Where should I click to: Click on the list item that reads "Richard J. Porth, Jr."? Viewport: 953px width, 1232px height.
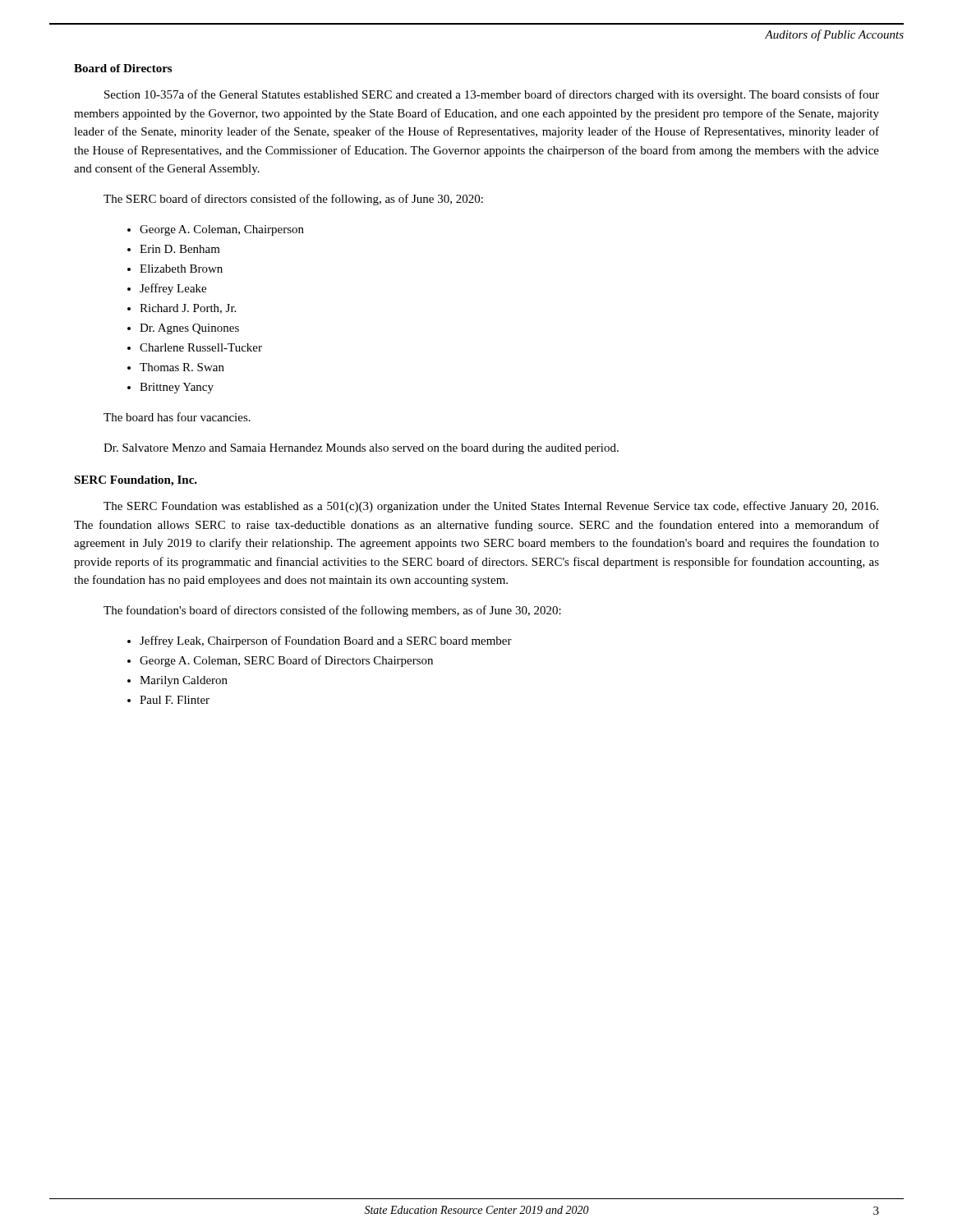(x=188, y=308)
